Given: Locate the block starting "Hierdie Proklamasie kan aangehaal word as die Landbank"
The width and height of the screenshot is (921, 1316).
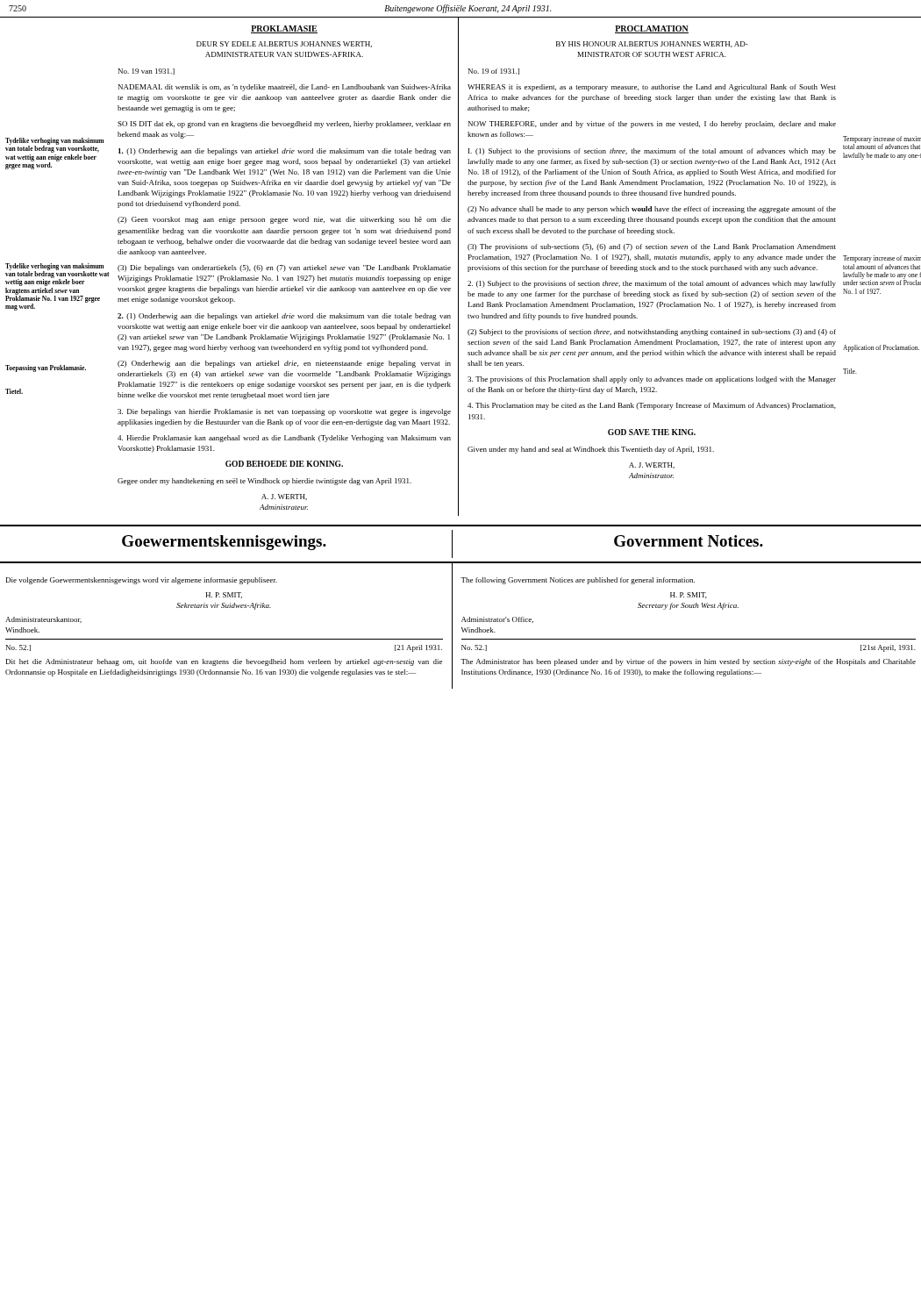Looking at the screenshot, I should click(284, 443).
